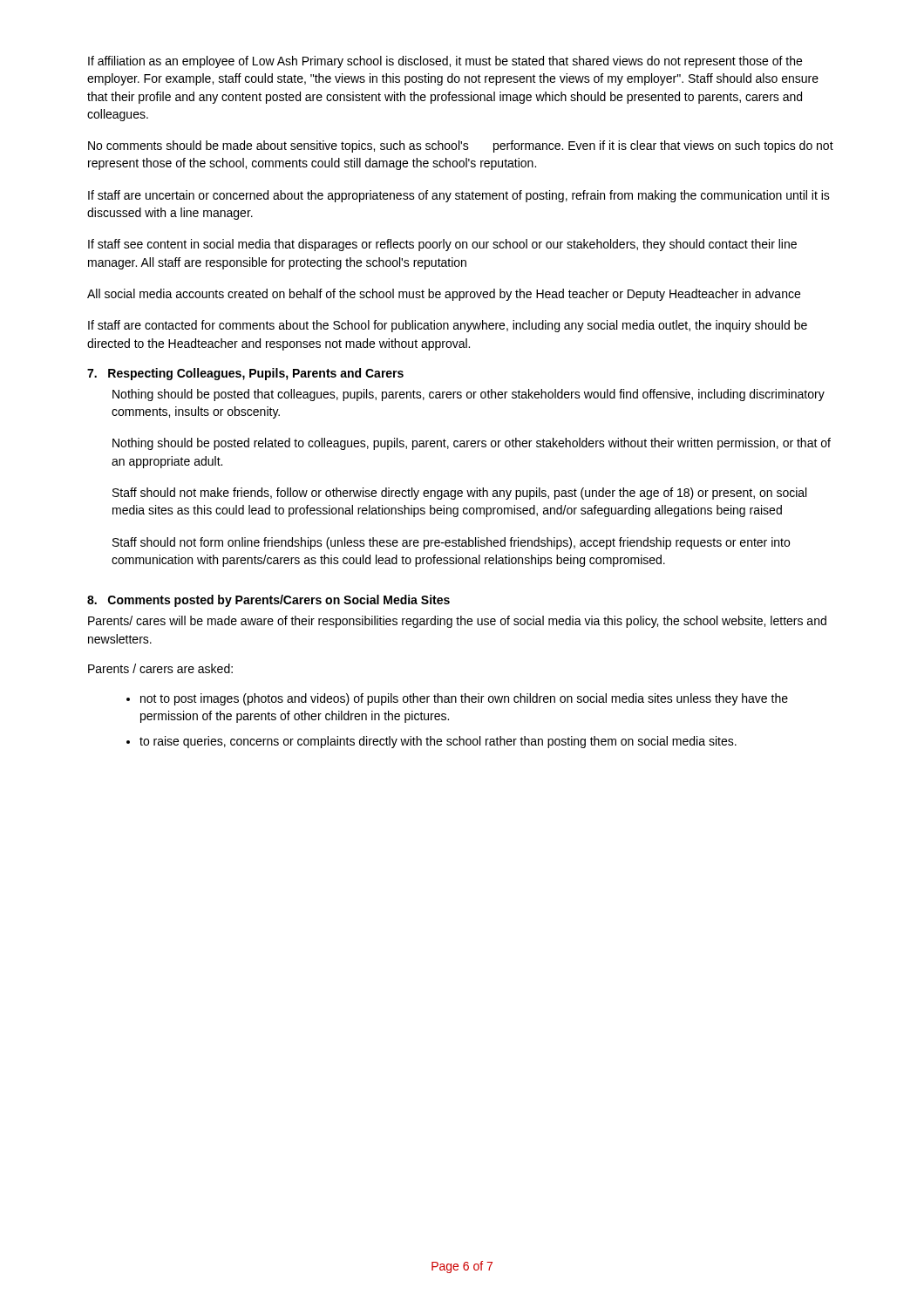Find the text block that reads "Staff should not make friends,"
Viewport: 924px width, 1308px height.
point(474,502)
